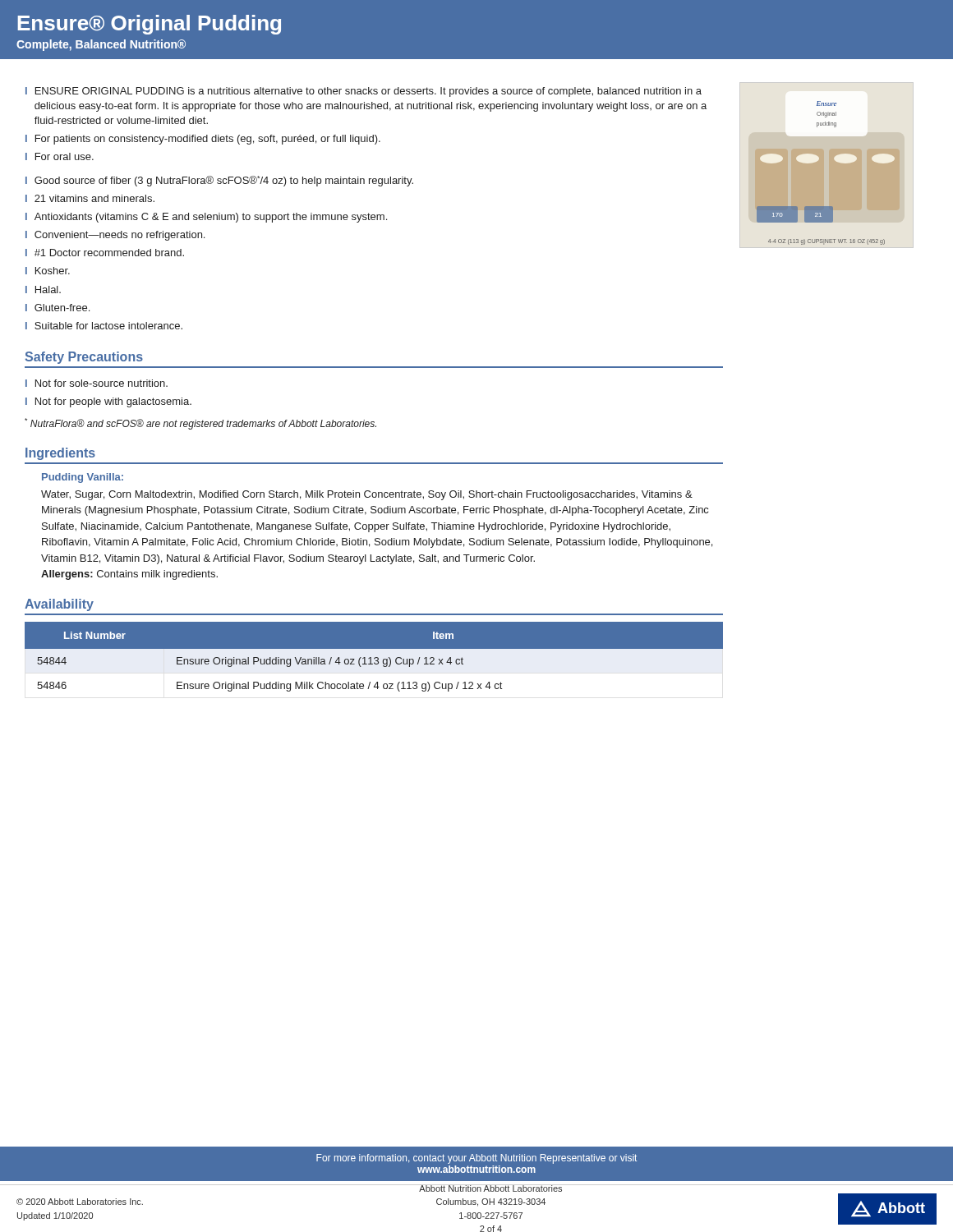The image size is (953, 1232).
Task: Select the photo
Action: (x=826, y=165)
